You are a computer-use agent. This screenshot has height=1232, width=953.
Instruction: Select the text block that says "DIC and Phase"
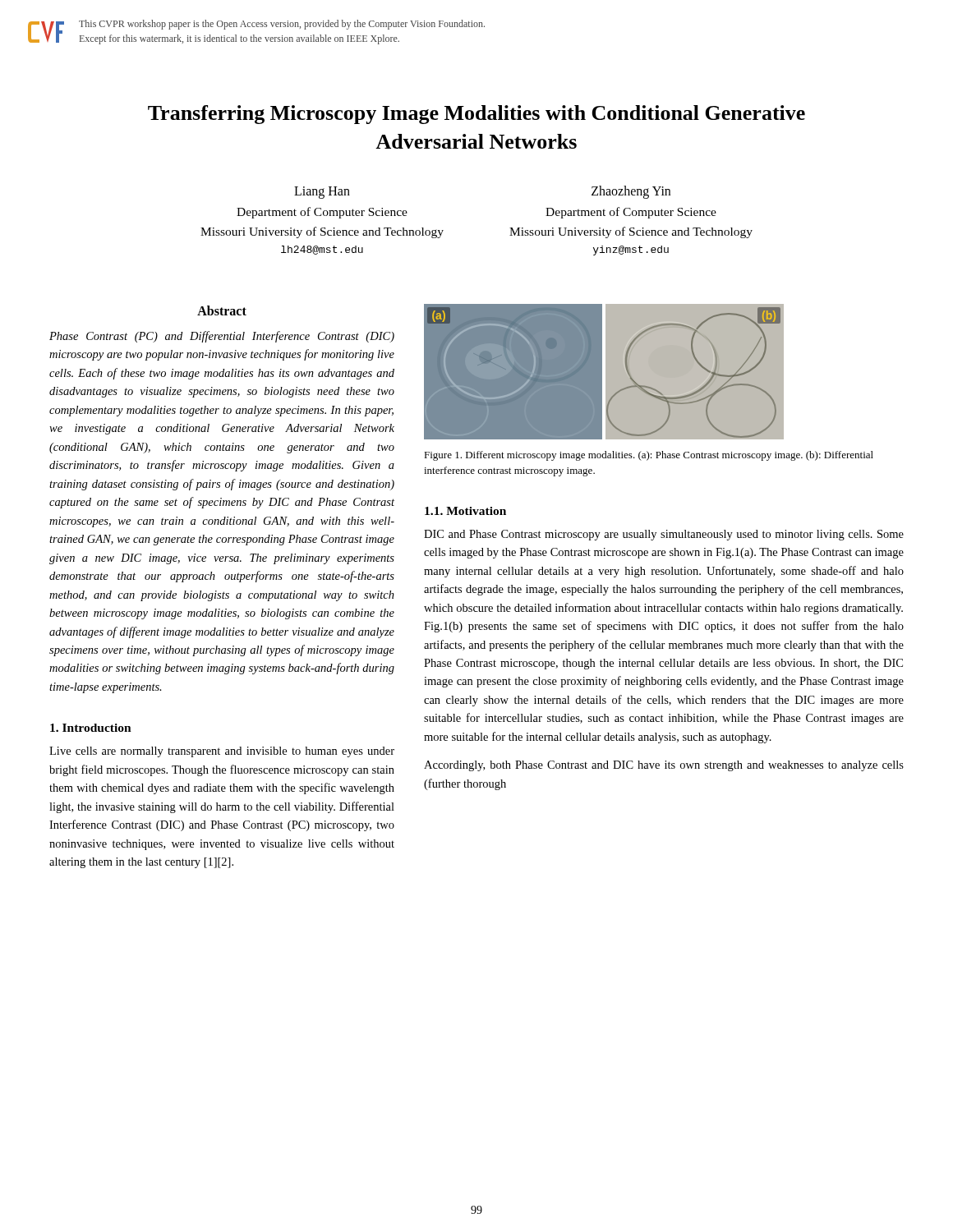(x=664, y=635)
